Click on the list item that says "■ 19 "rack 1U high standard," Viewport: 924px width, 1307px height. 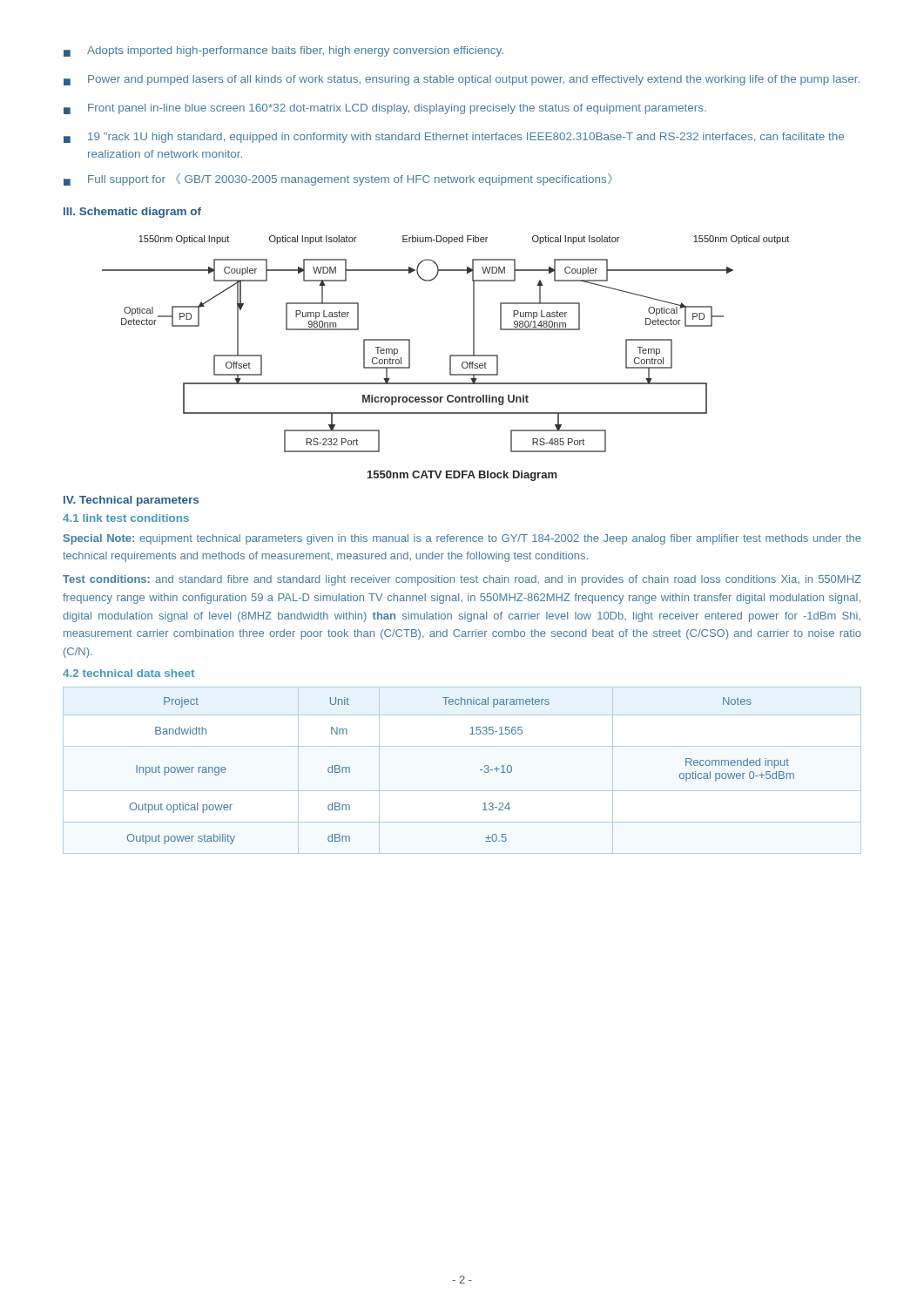coord(462,146)
